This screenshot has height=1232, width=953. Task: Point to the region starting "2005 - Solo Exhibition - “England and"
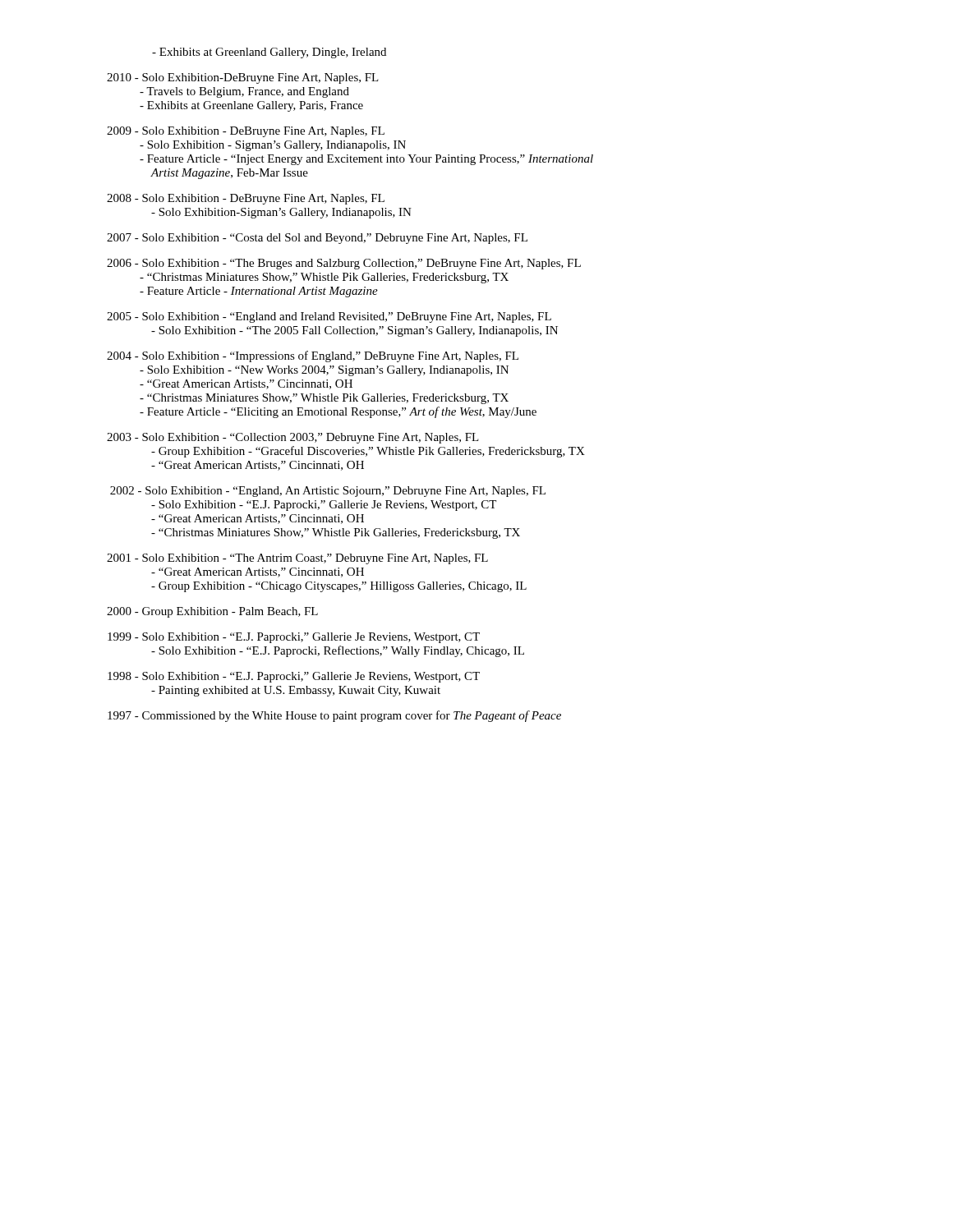333,324
